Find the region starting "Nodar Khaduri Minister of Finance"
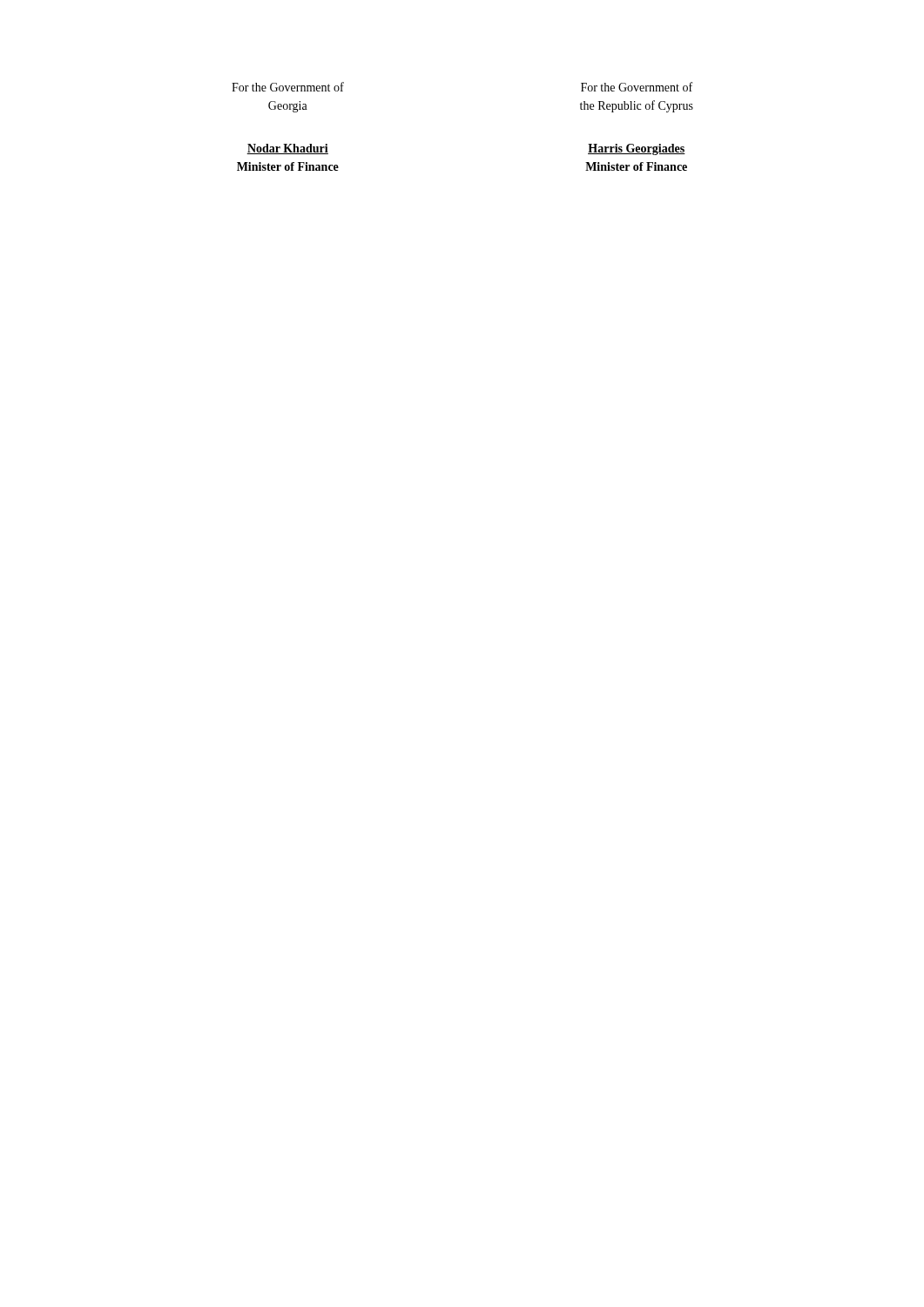This screenshot has height=1307, width=924. (x=288, y=158)
